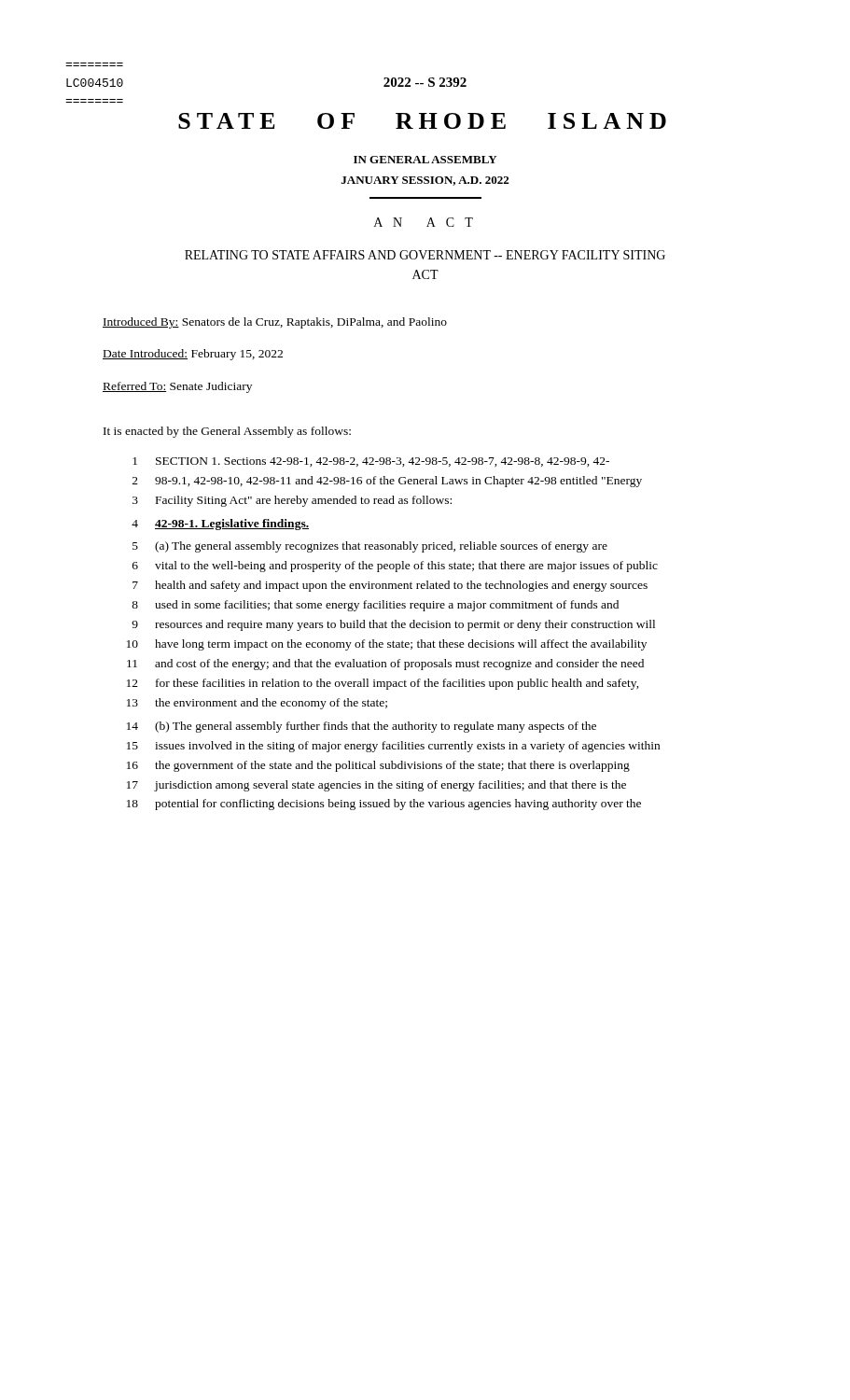
Task: Navigate to the element starting "14 (b) The general assembly"
Action: tap(425, 726)
